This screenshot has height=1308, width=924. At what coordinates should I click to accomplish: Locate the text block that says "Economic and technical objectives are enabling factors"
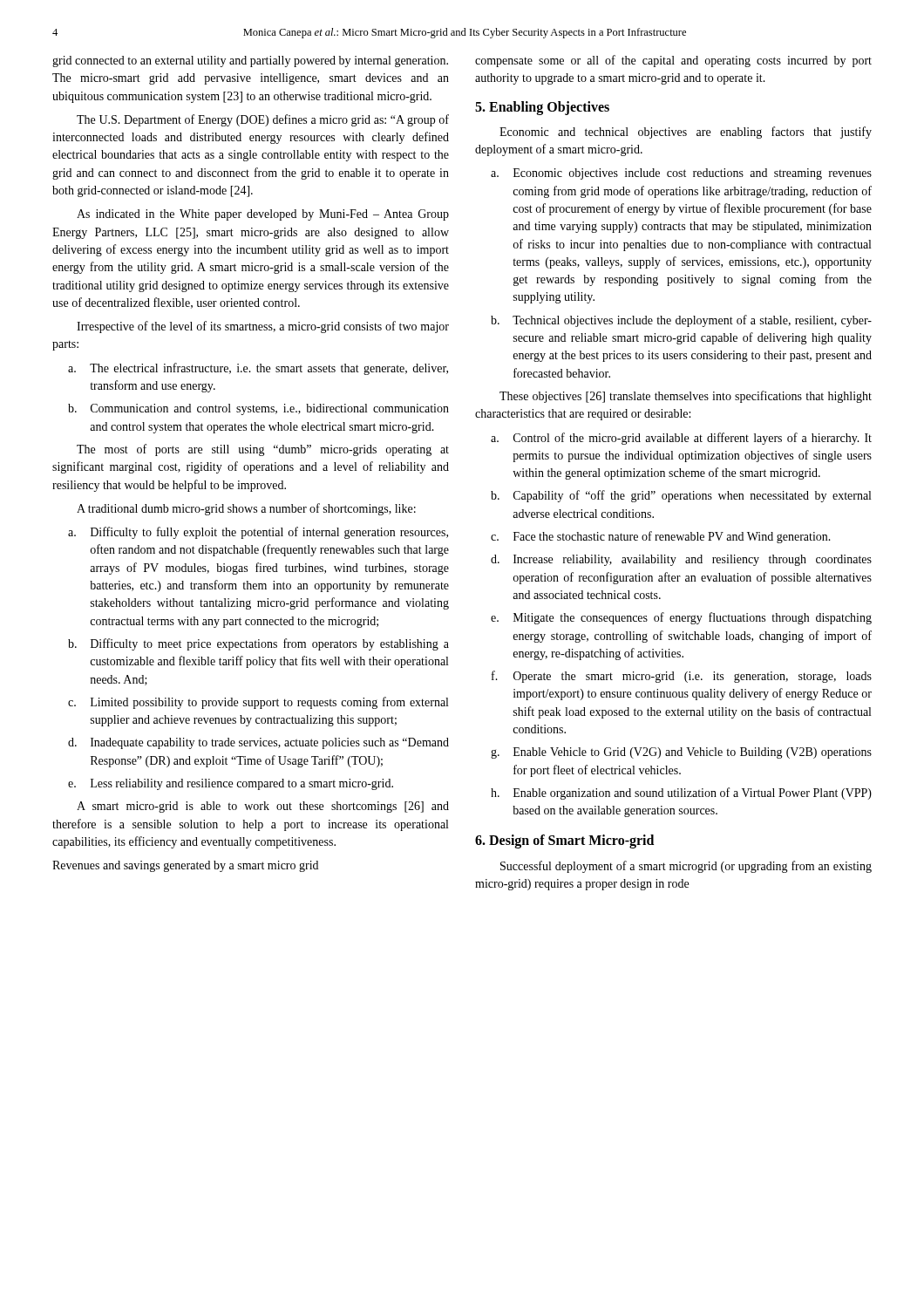click(x=673, y=141)
